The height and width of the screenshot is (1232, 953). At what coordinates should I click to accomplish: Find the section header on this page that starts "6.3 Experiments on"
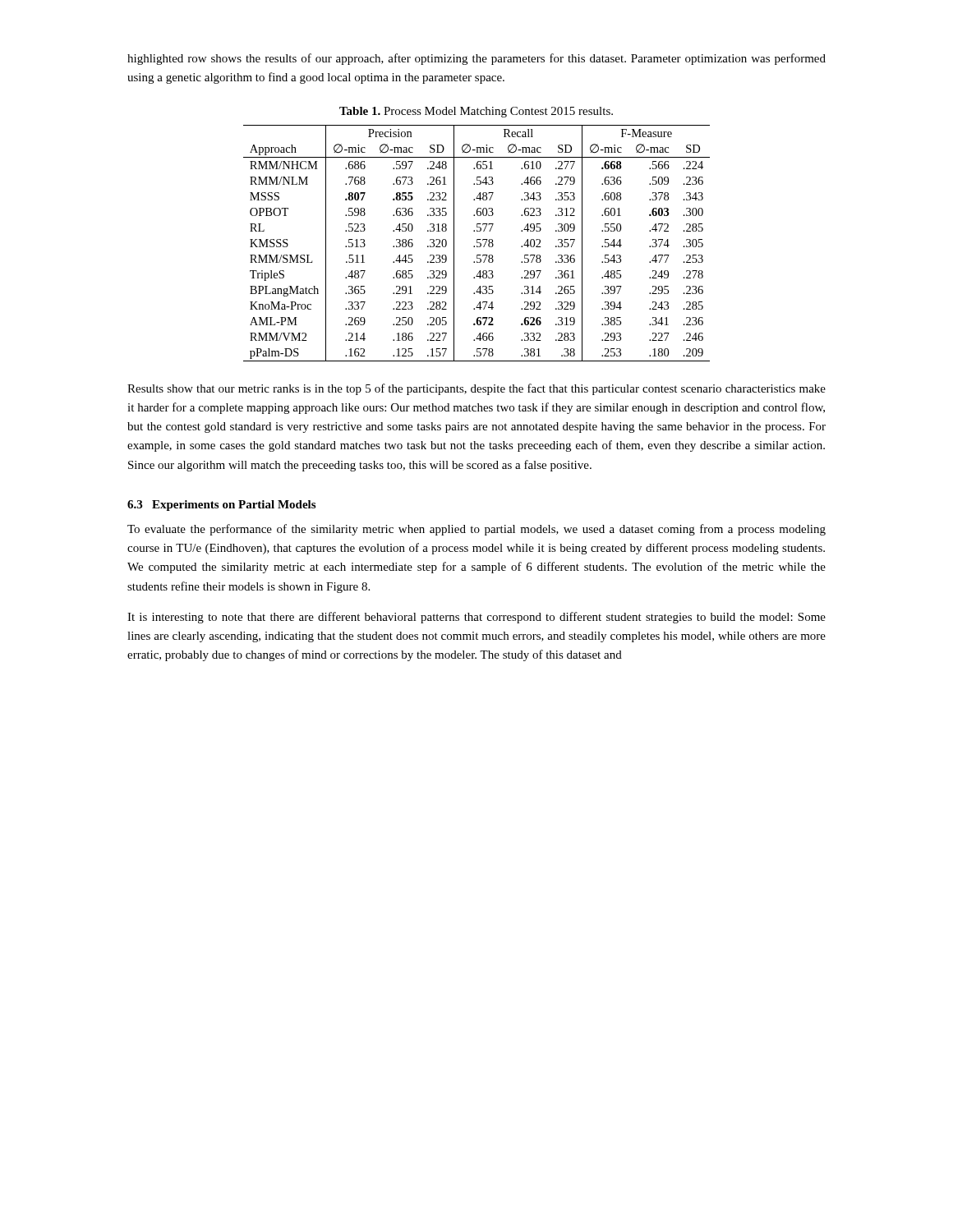[x=222, y=504]
